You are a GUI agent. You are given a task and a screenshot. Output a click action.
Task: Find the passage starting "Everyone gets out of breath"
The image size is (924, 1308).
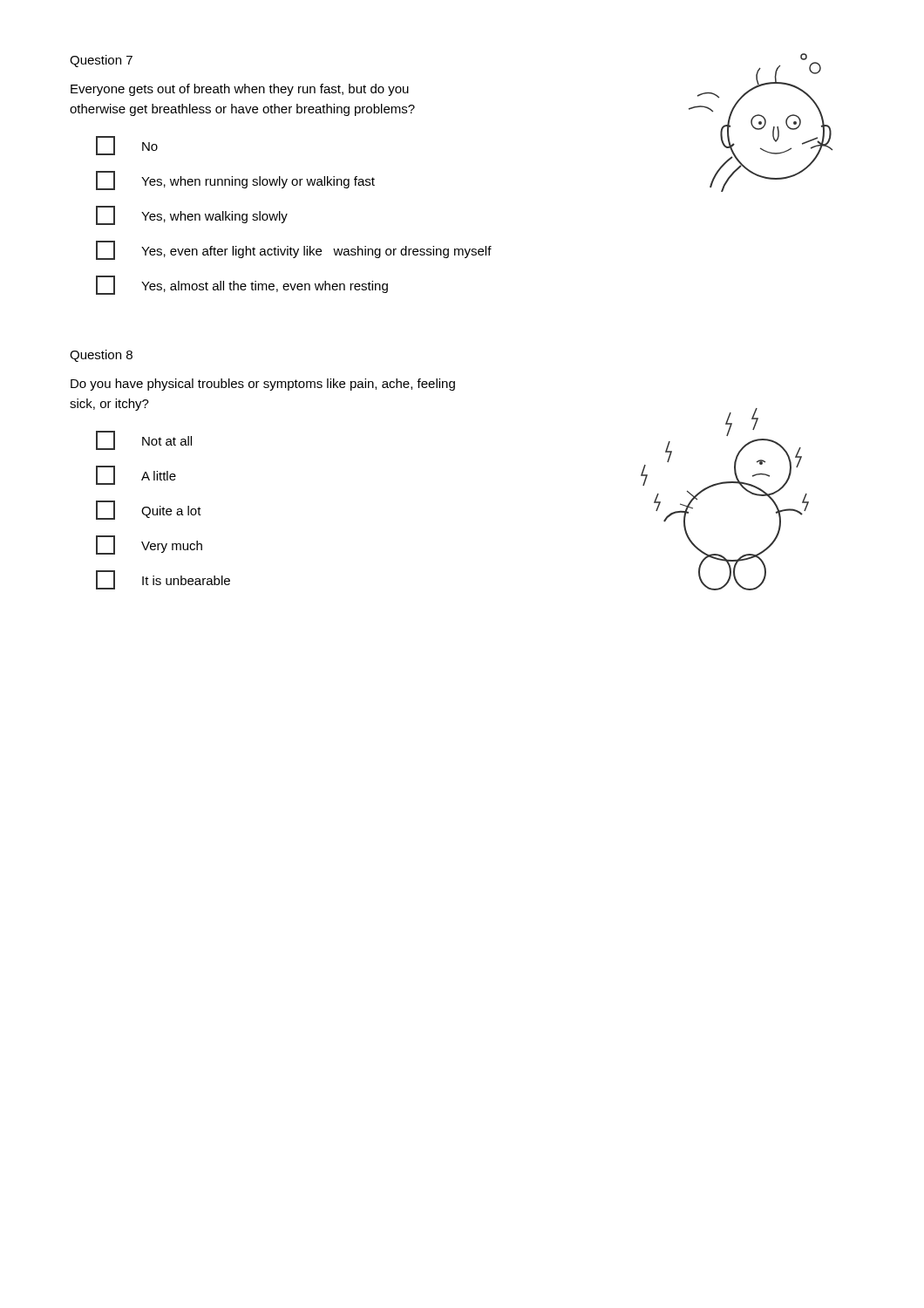point(242,98)
